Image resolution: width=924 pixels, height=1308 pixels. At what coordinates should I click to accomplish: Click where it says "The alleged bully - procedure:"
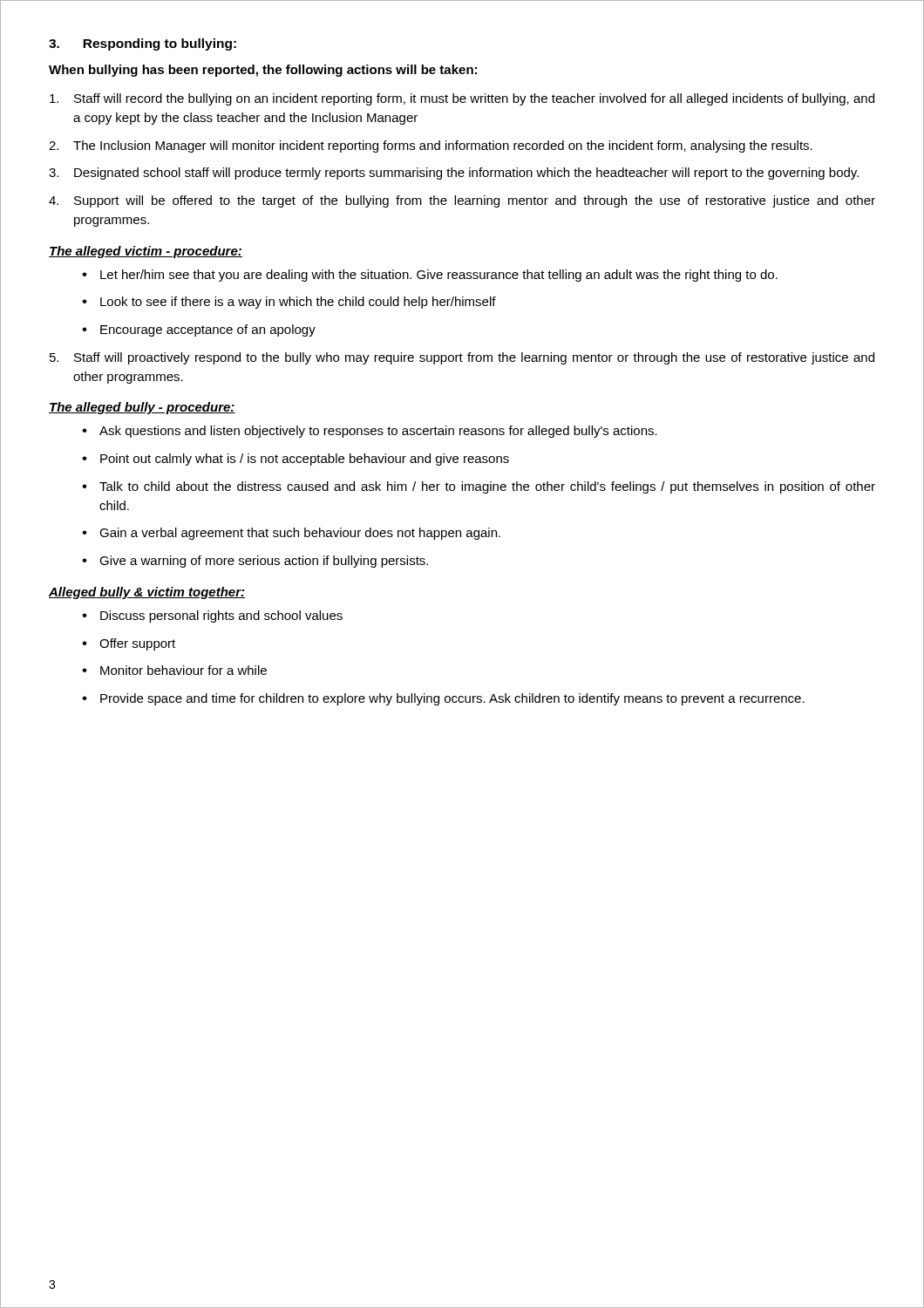tap(142, 407)
